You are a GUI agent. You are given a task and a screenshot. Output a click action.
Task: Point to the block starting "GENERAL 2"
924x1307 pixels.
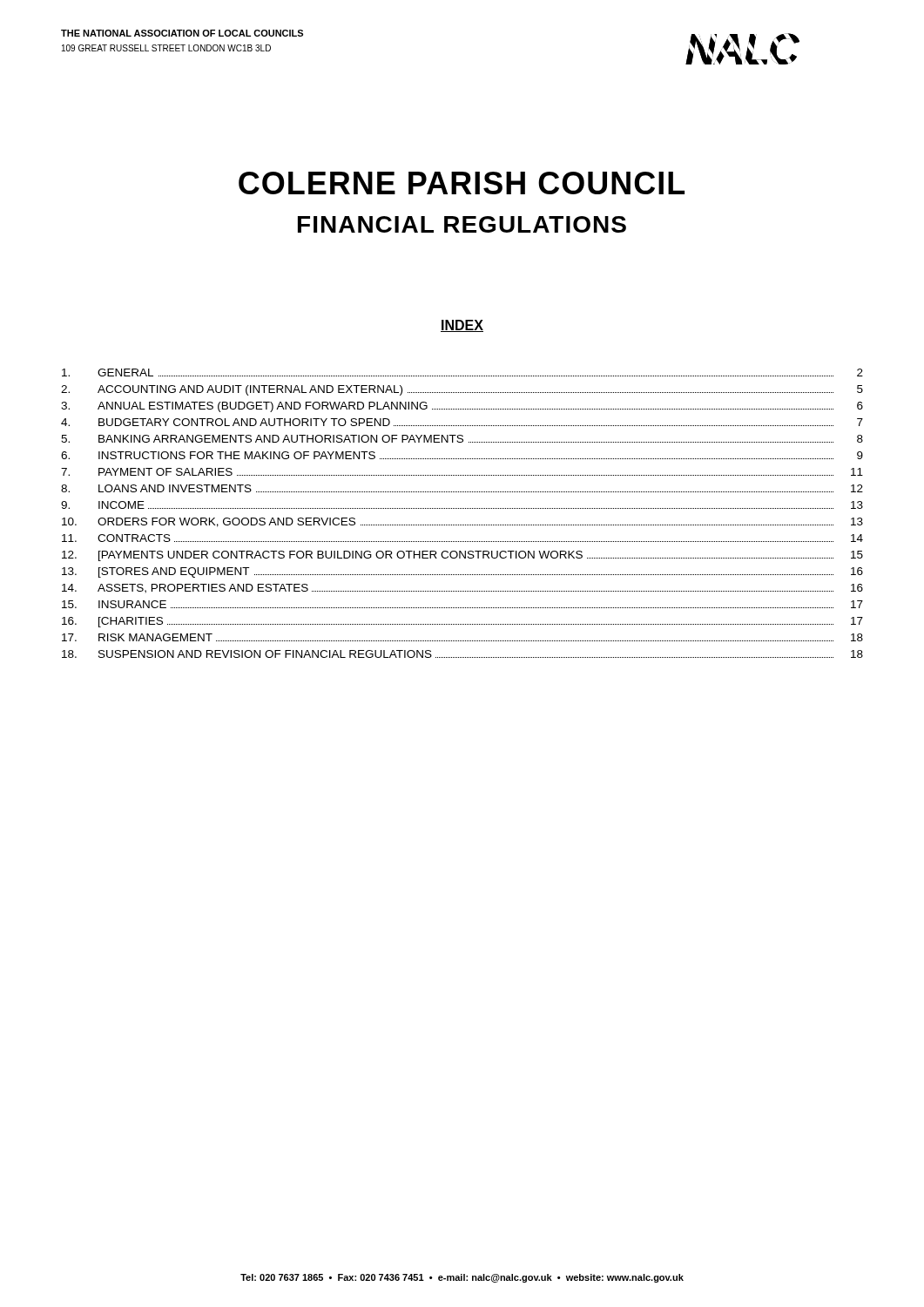point(462,372)
